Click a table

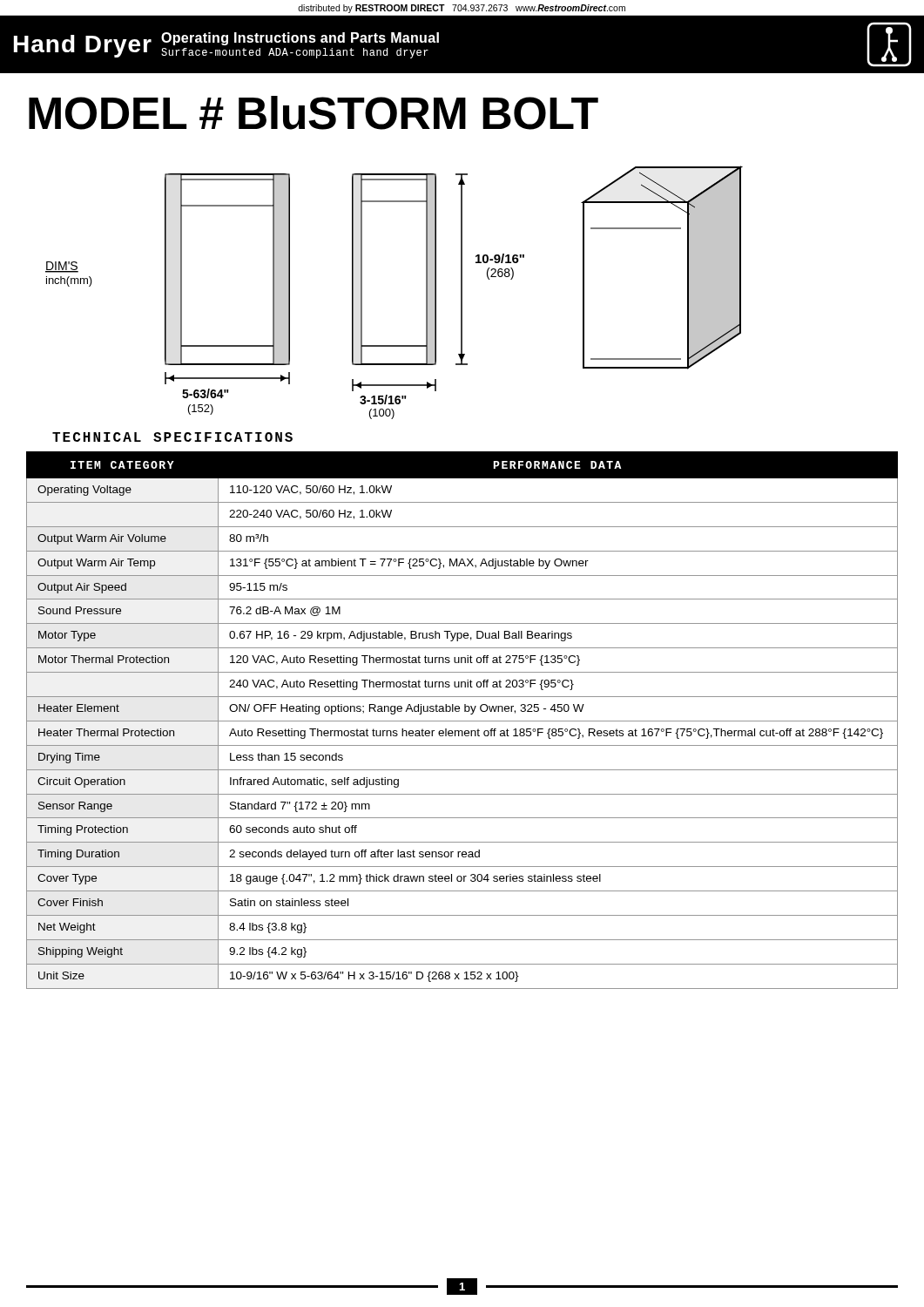point(462,730)
